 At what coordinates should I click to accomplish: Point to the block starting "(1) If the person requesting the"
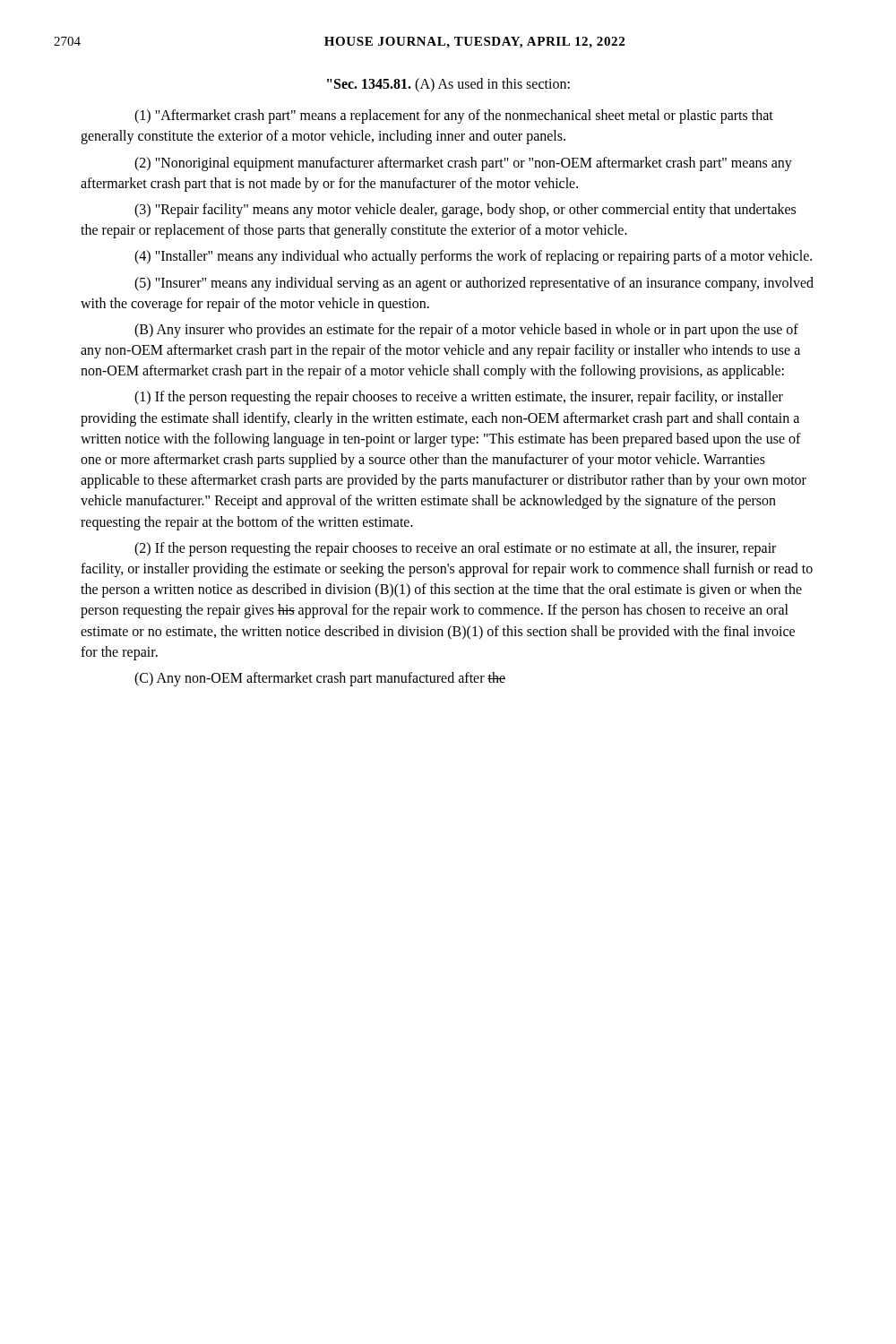click(x=443, y=459)
